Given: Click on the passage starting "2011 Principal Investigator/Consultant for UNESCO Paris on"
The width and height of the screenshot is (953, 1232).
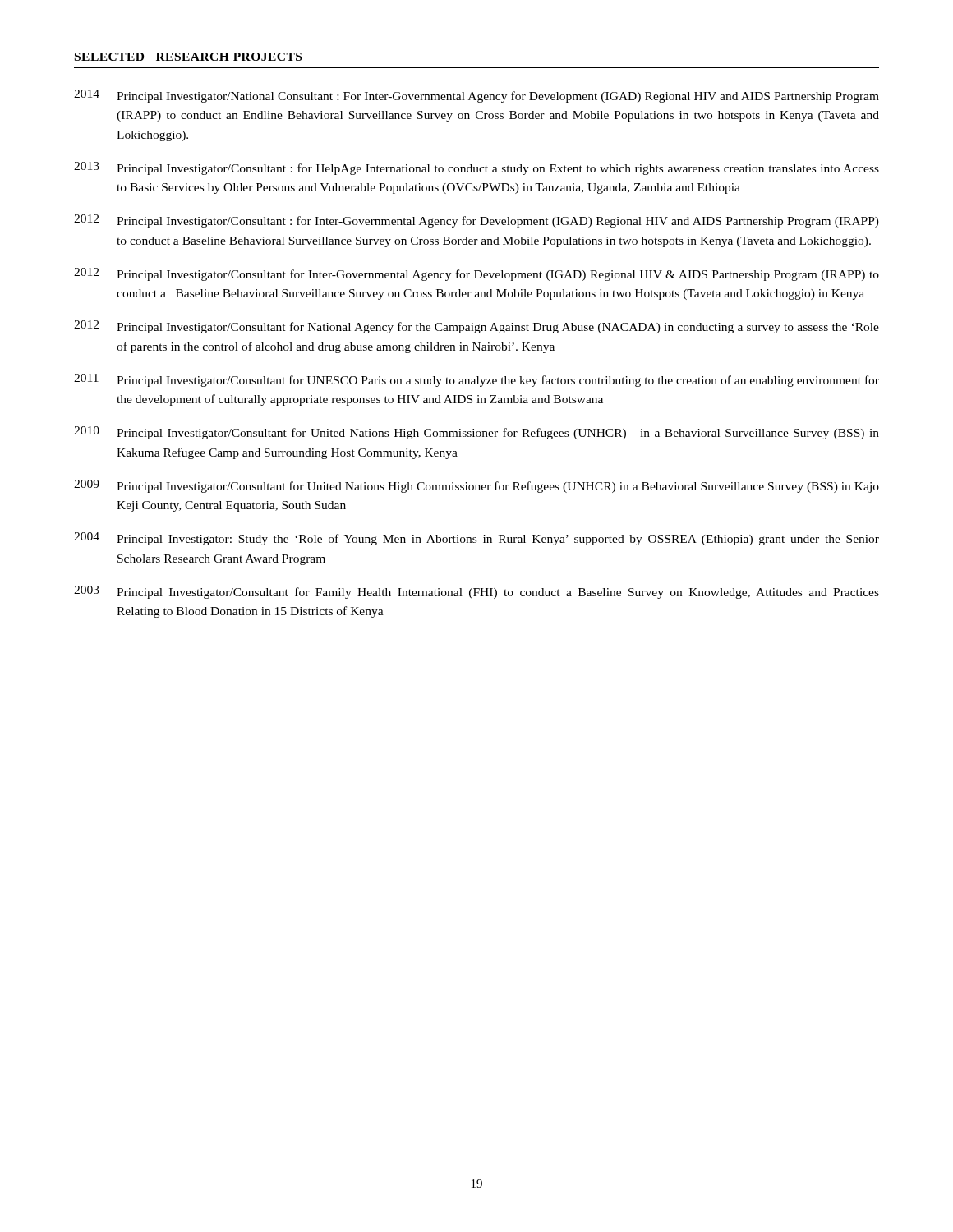Looking at the screenshot, I should (476, 389).
